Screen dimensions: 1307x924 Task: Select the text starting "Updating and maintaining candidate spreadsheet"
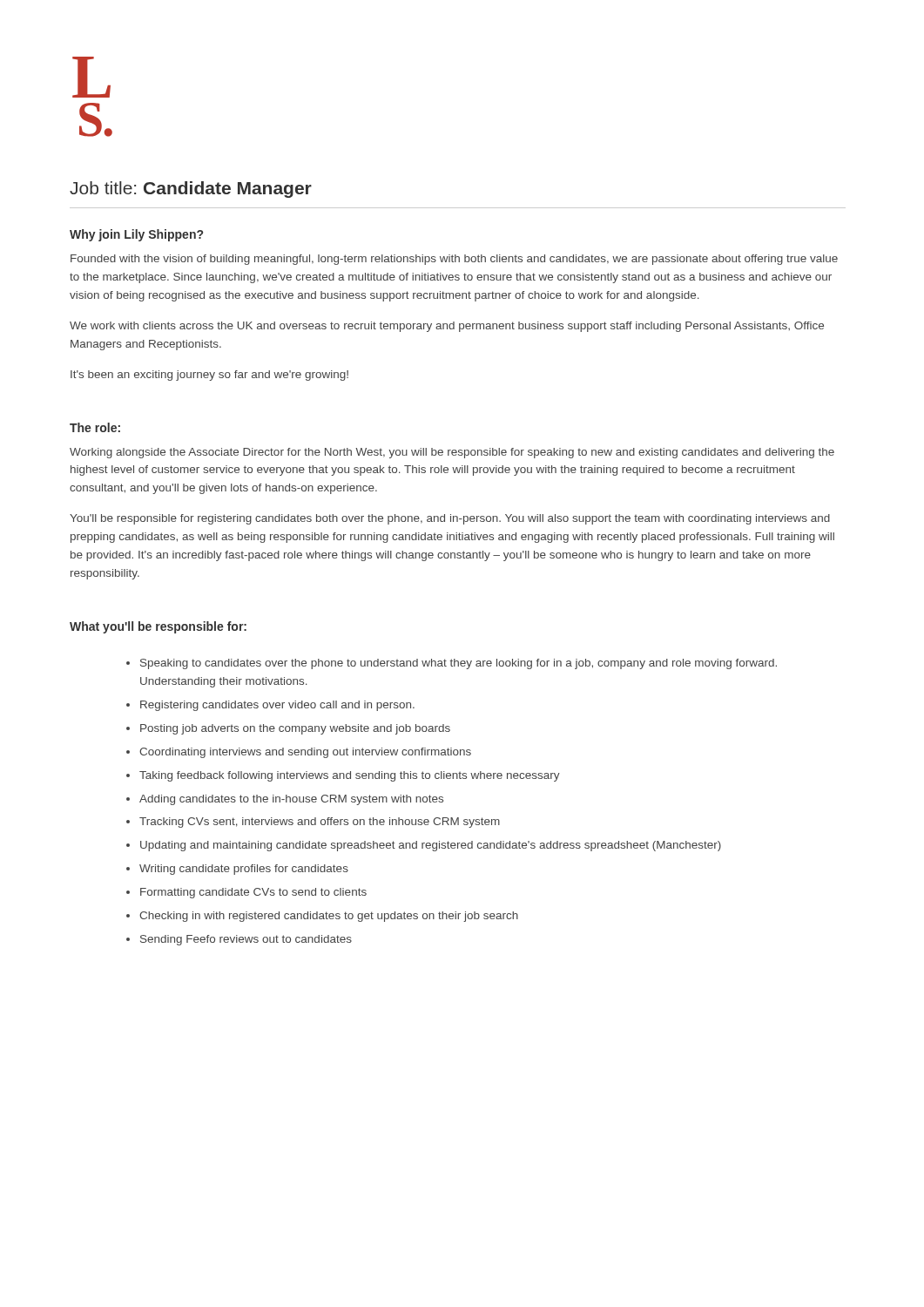click(430, 845)
